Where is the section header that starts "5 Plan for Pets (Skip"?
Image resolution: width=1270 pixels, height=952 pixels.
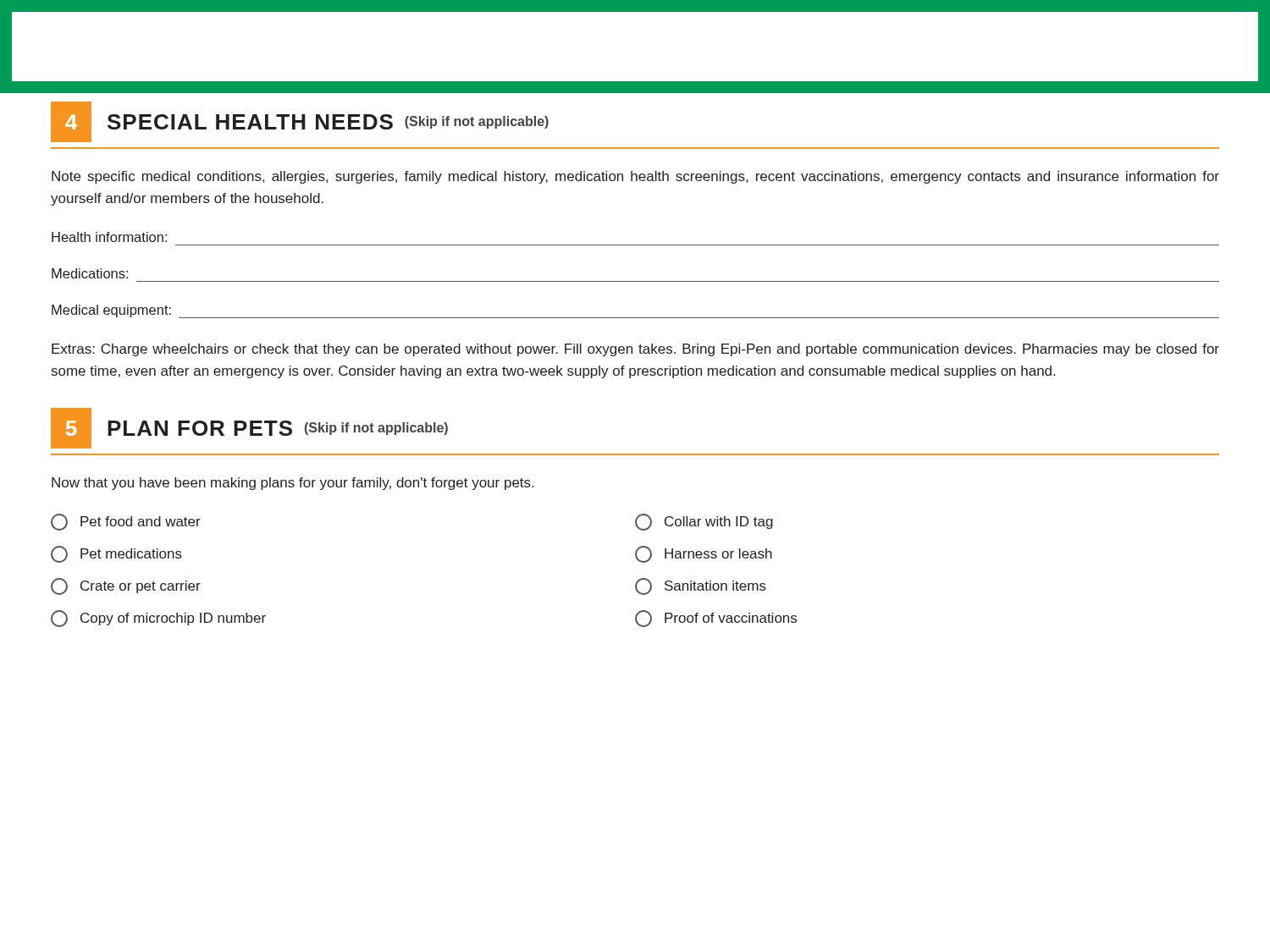[x=635, y=432]
